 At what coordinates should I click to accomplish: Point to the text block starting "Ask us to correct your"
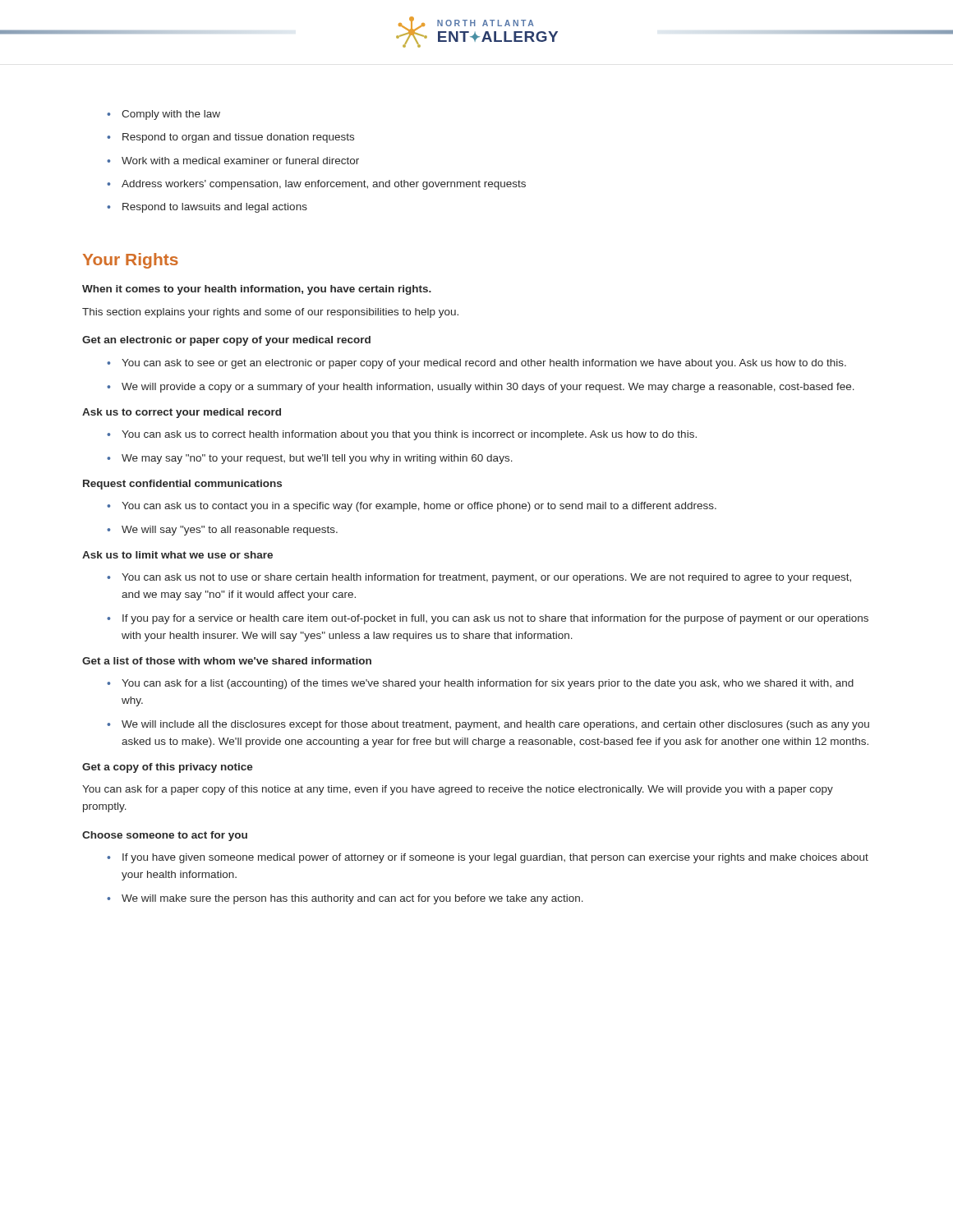[182, 411]
